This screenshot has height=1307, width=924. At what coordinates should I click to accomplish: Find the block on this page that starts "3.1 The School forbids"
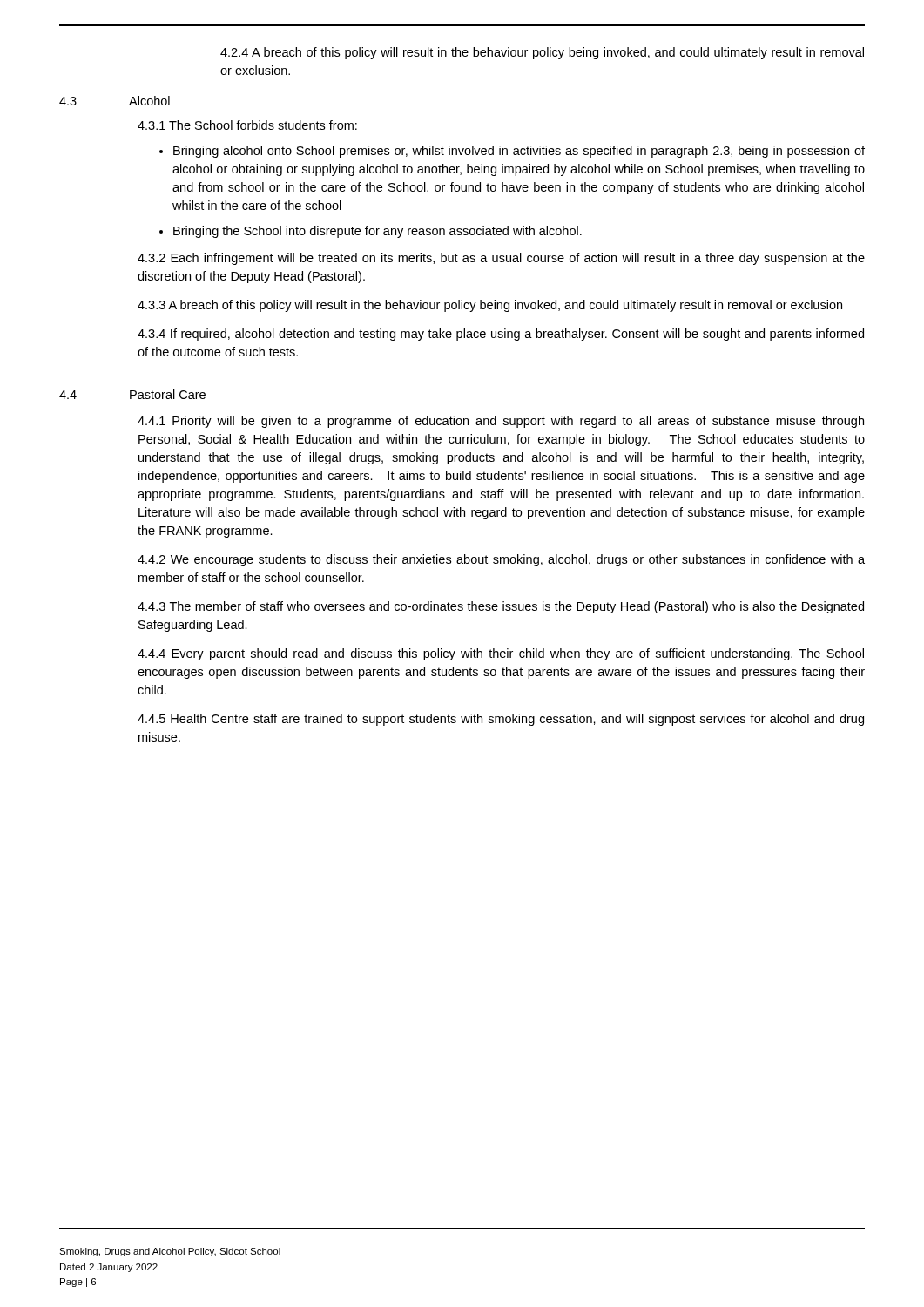point(248,126)
